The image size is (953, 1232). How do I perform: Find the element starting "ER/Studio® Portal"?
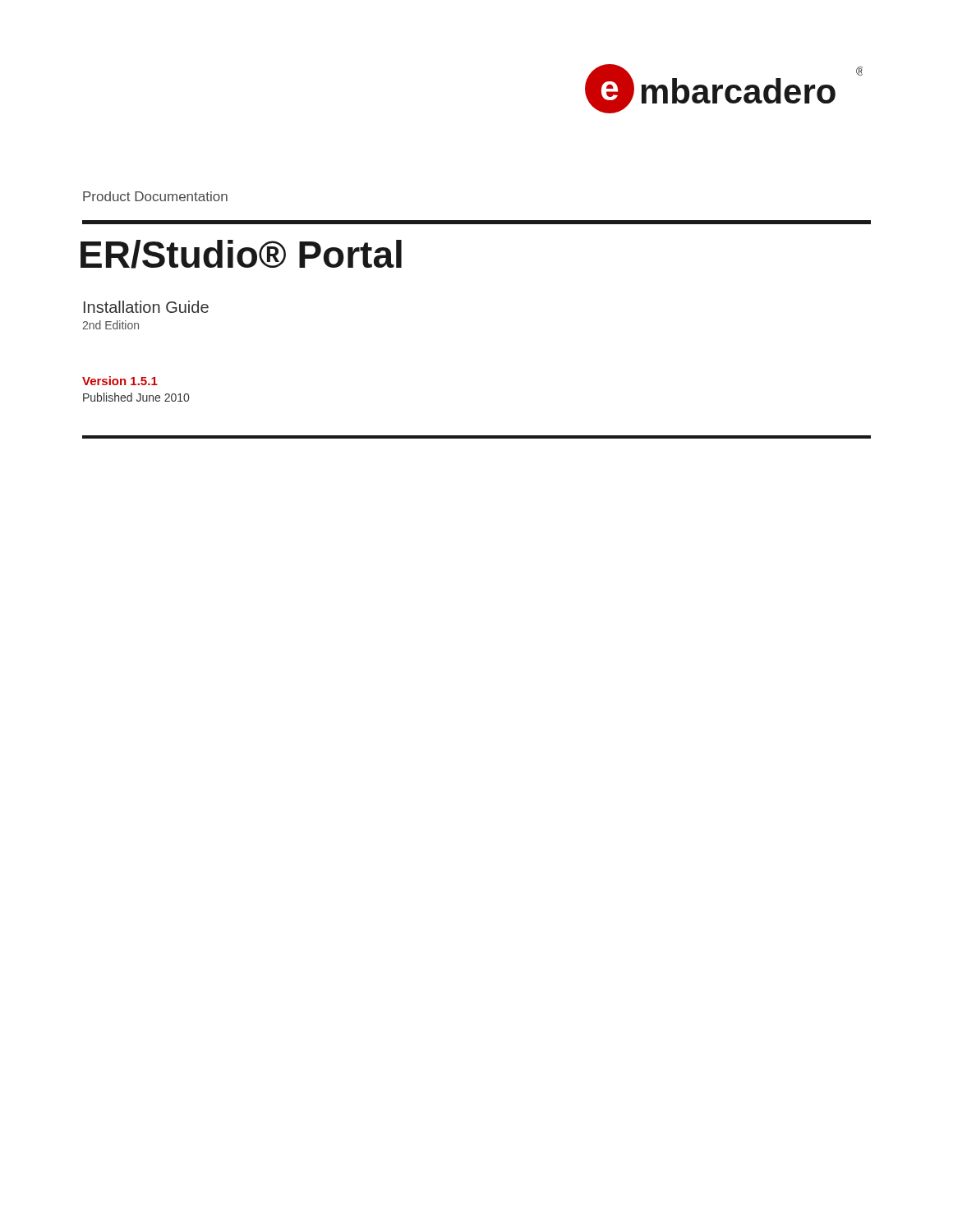(x=241, y=254)
